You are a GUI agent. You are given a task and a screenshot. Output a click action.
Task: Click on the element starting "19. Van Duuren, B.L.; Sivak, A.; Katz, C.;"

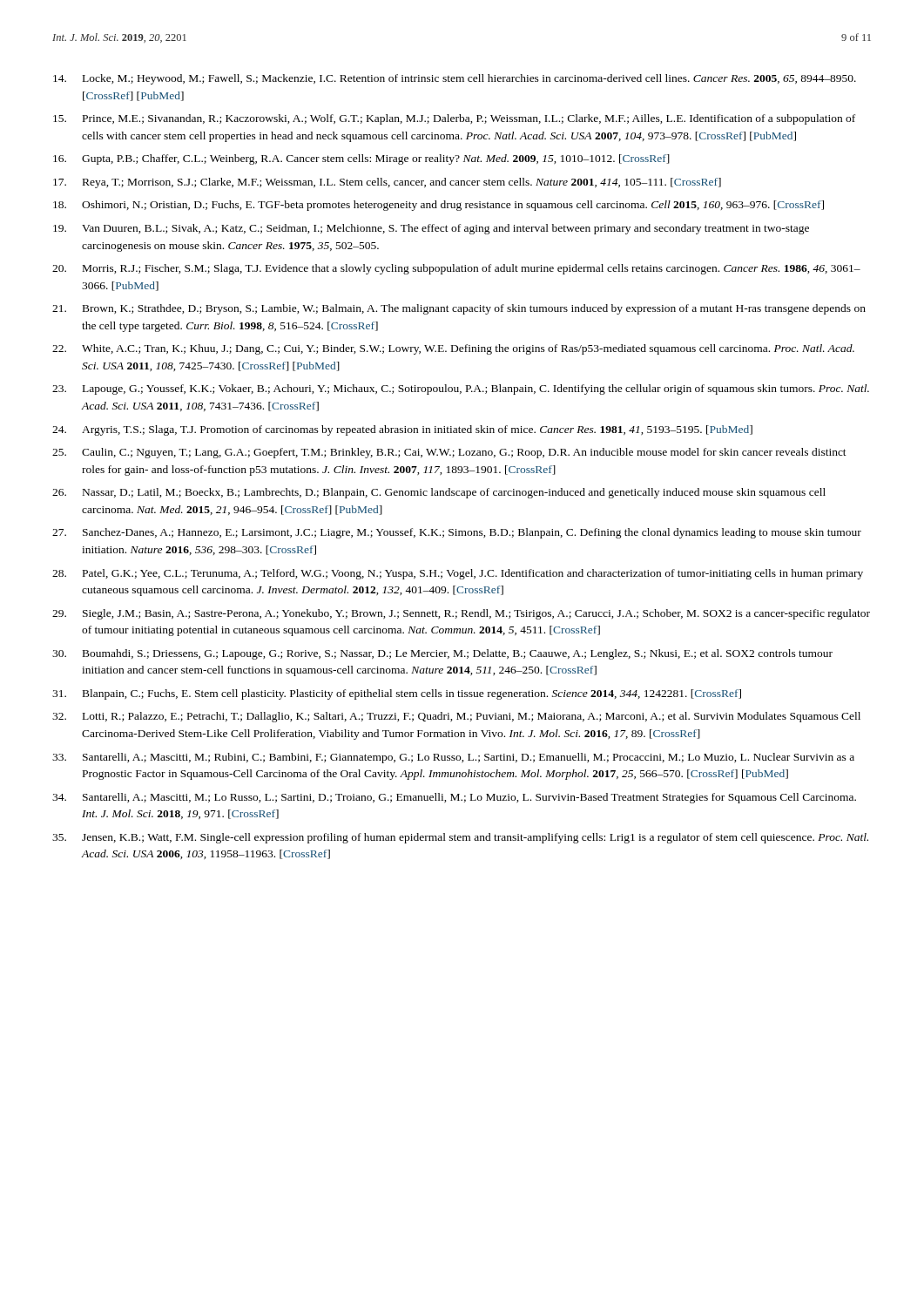tap(462, 237)
